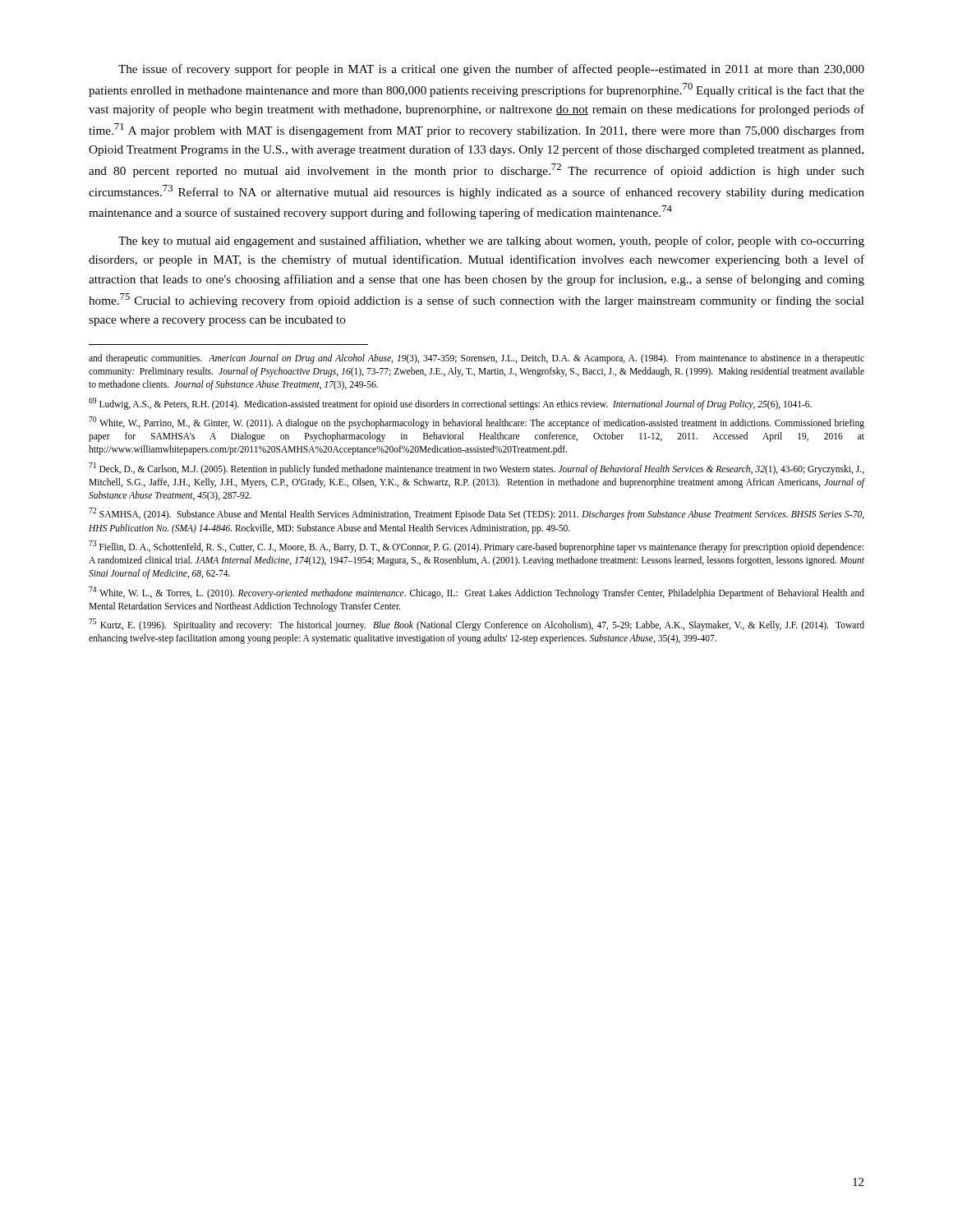953x1232 pixels.
Task: Click on the footnote containing "74 White, W."
Action: pyautogui.click(x=476, y=598)
